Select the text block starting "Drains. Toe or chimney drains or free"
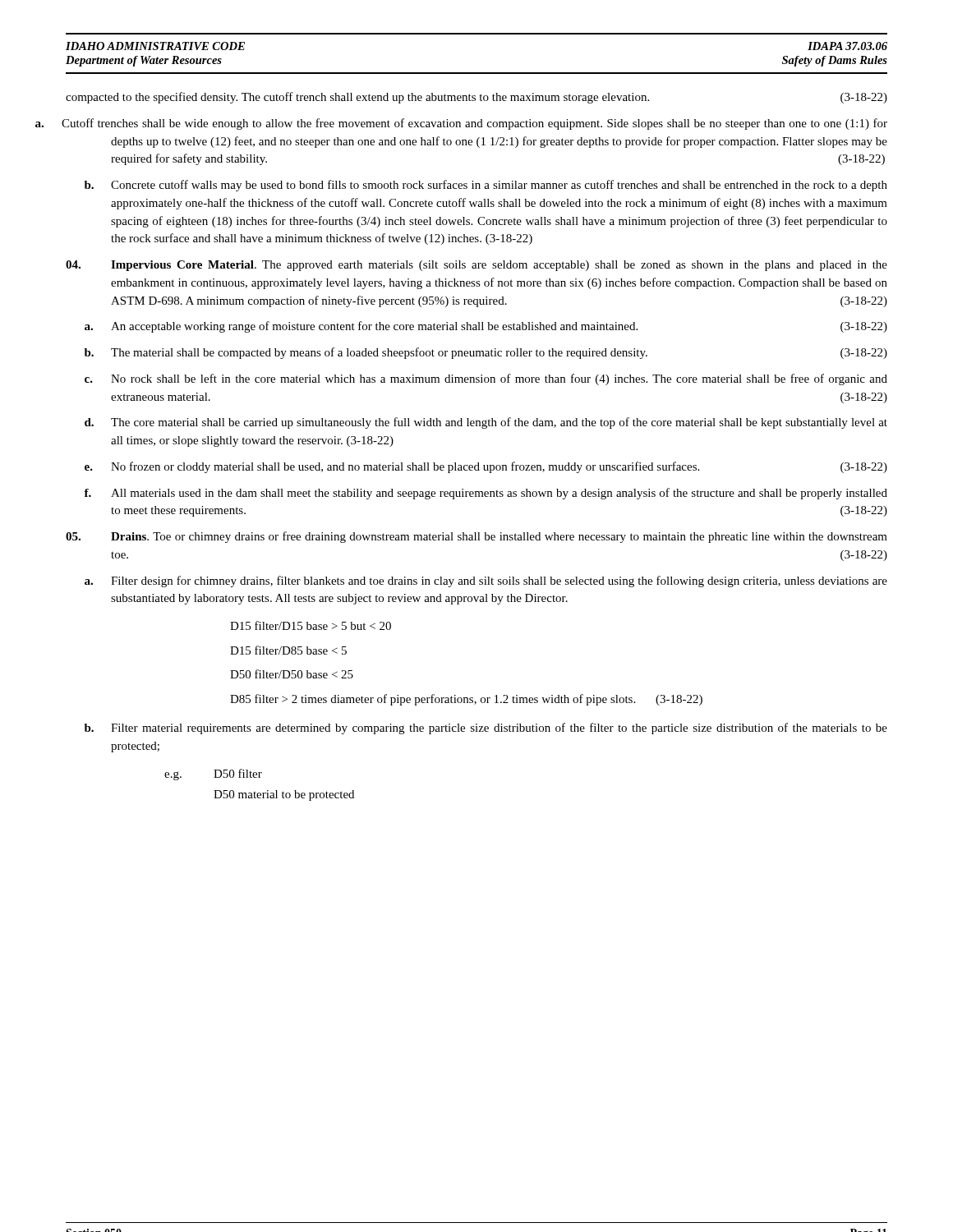 (476, 546)
